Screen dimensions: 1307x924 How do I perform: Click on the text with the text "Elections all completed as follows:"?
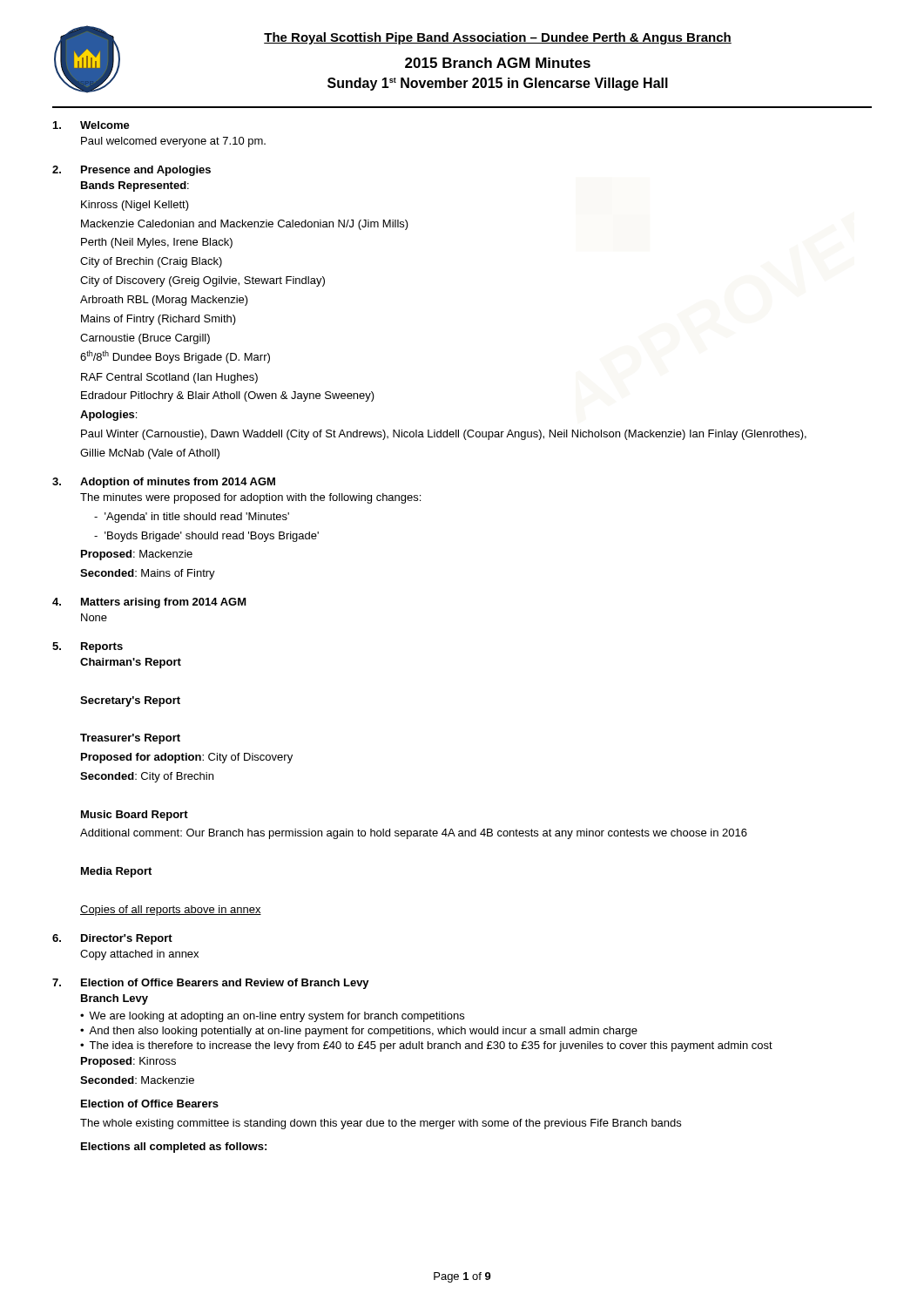[x=174, y=1148]
